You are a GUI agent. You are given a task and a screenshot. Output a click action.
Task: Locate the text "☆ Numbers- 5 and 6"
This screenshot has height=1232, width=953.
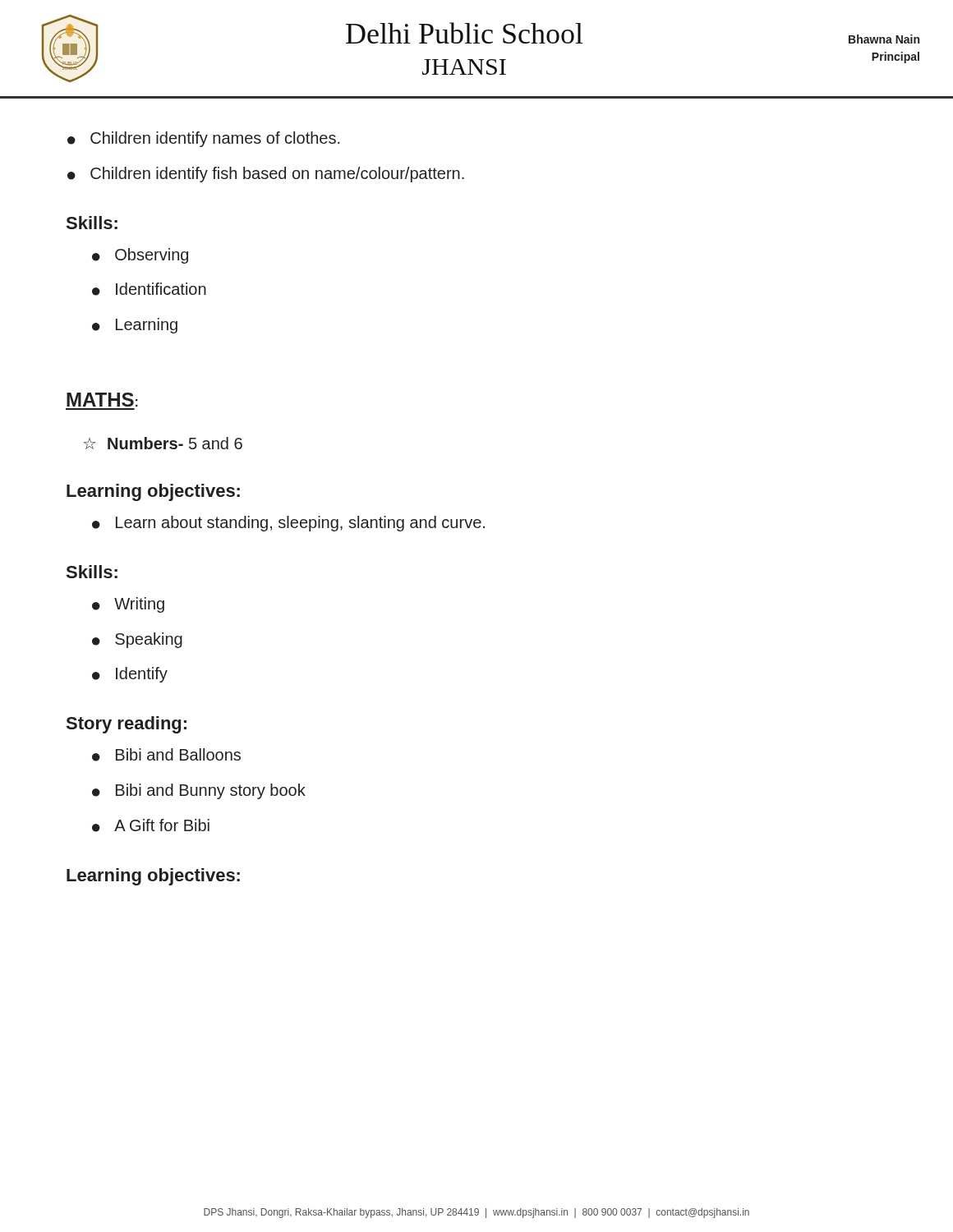163,444
